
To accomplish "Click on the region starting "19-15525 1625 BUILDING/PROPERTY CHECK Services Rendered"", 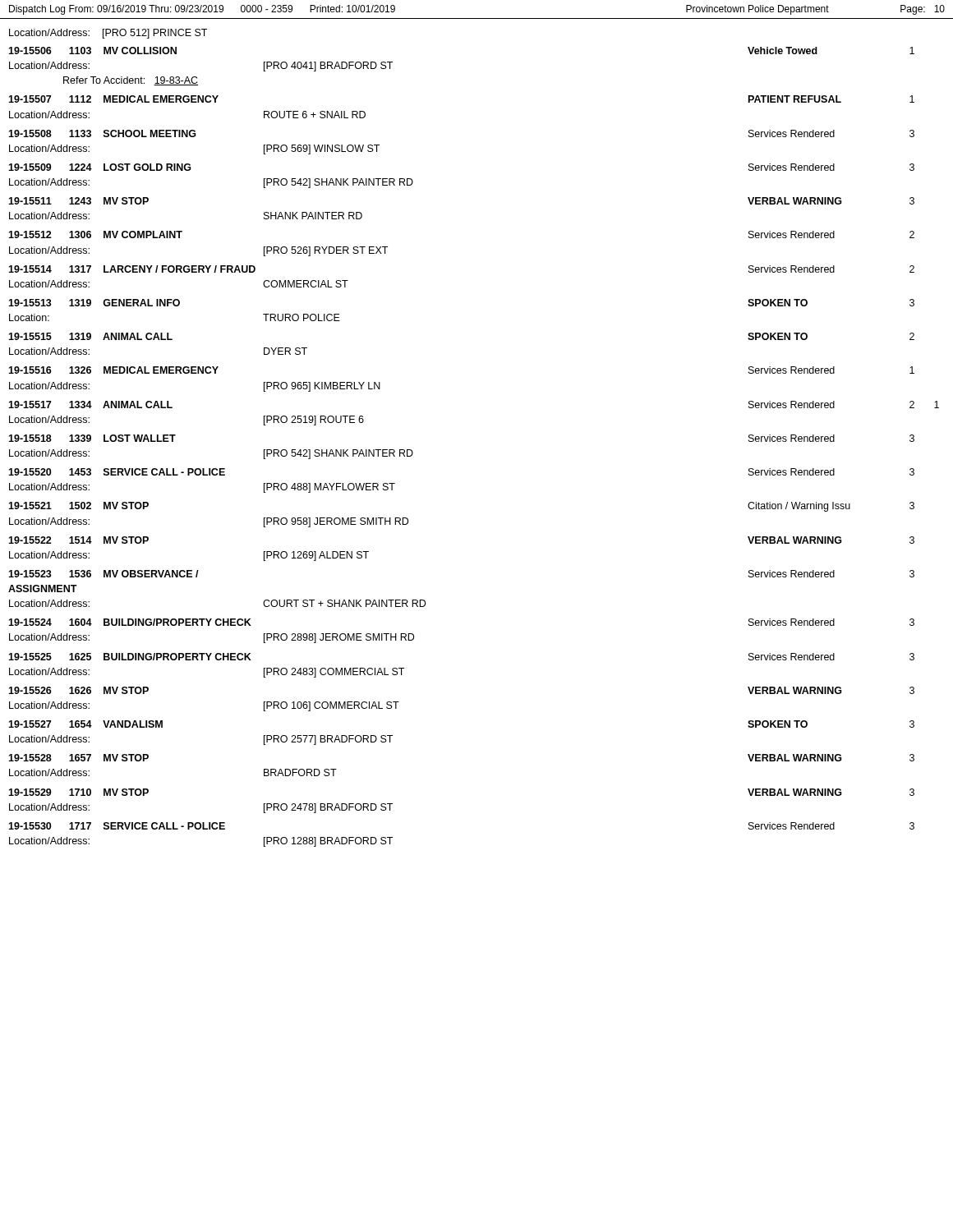I will [30, 657].
